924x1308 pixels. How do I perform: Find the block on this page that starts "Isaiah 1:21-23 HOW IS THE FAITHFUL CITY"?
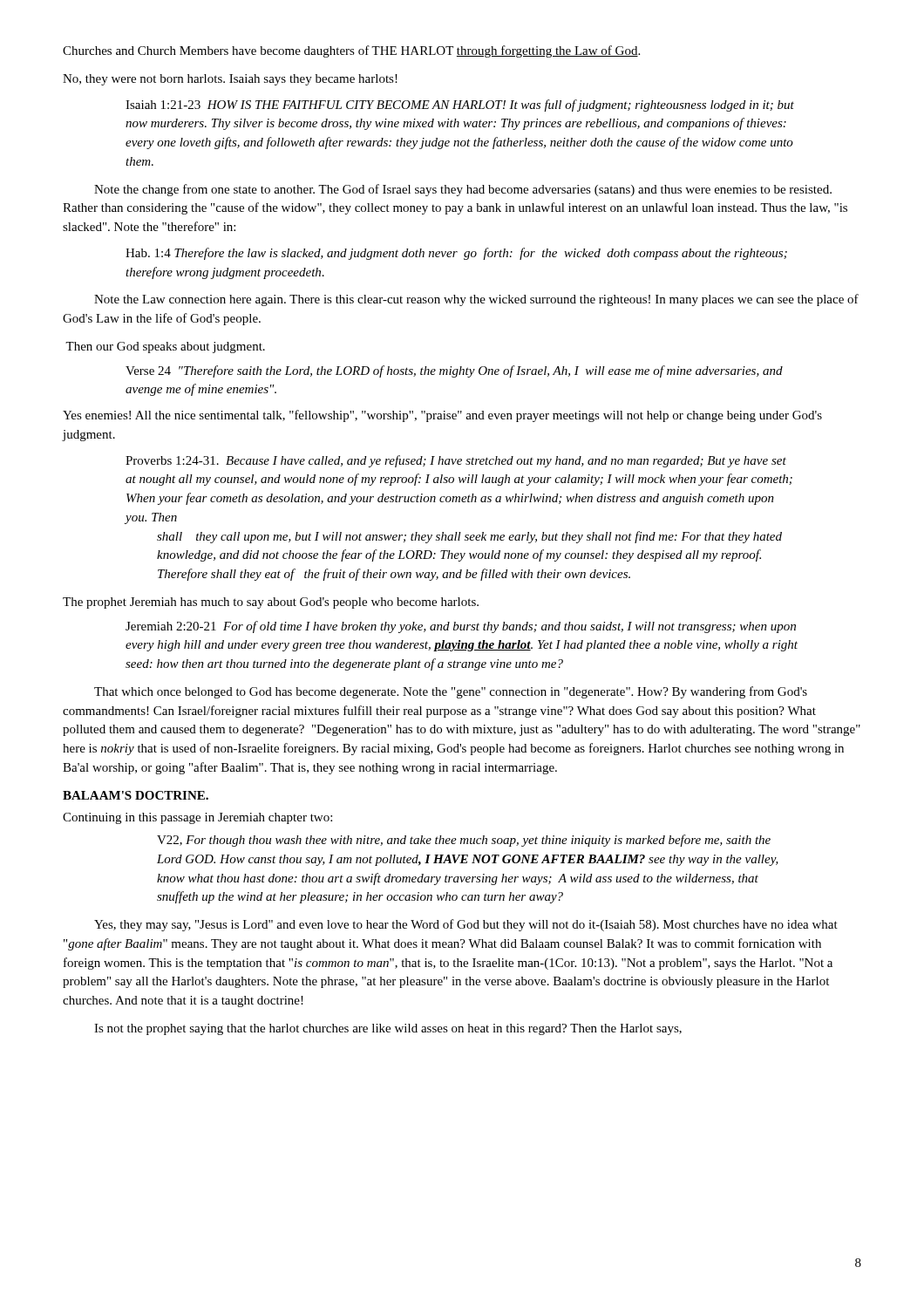(x=460, y=133)
